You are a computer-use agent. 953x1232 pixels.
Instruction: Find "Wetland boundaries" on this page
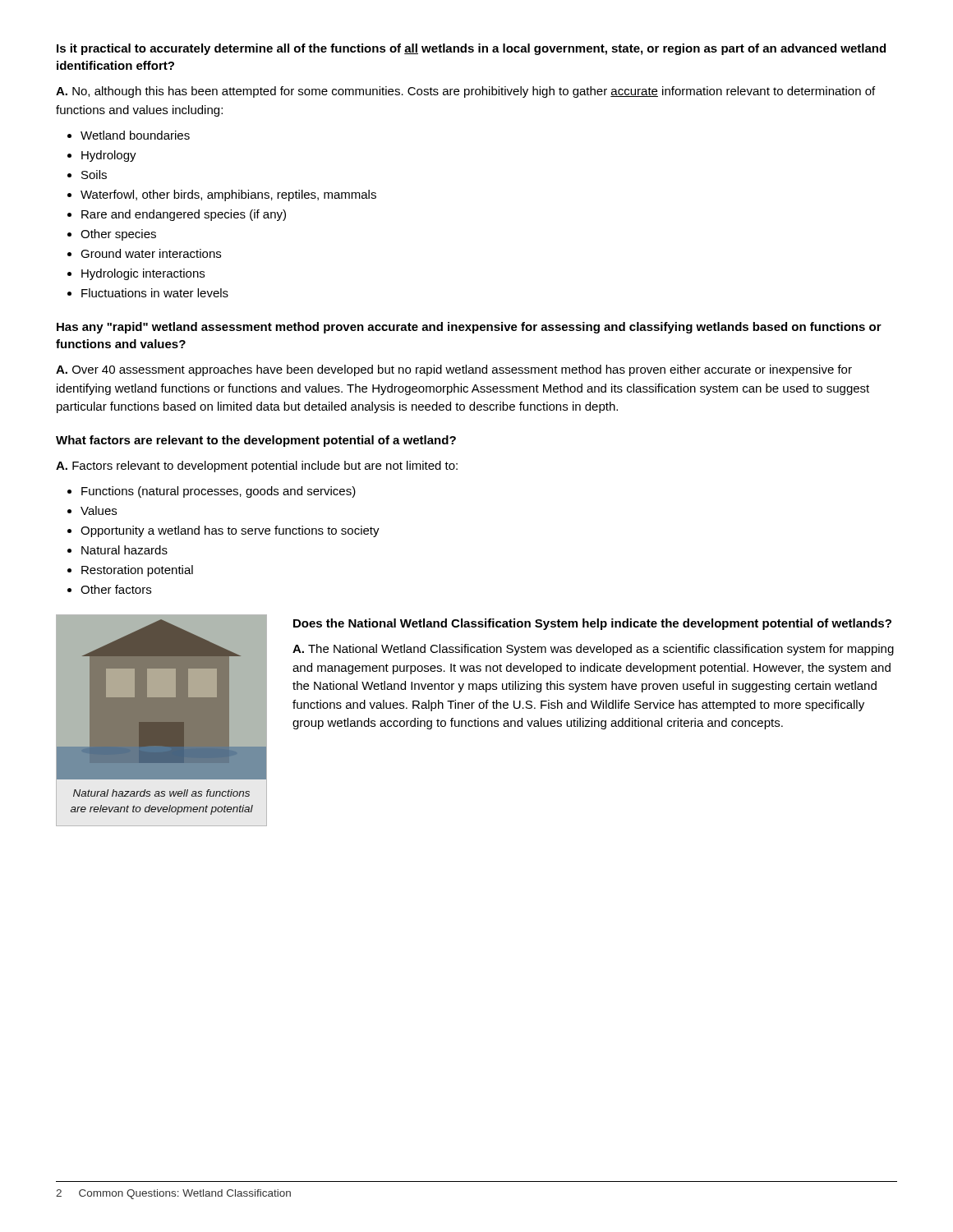pos(135,135)
